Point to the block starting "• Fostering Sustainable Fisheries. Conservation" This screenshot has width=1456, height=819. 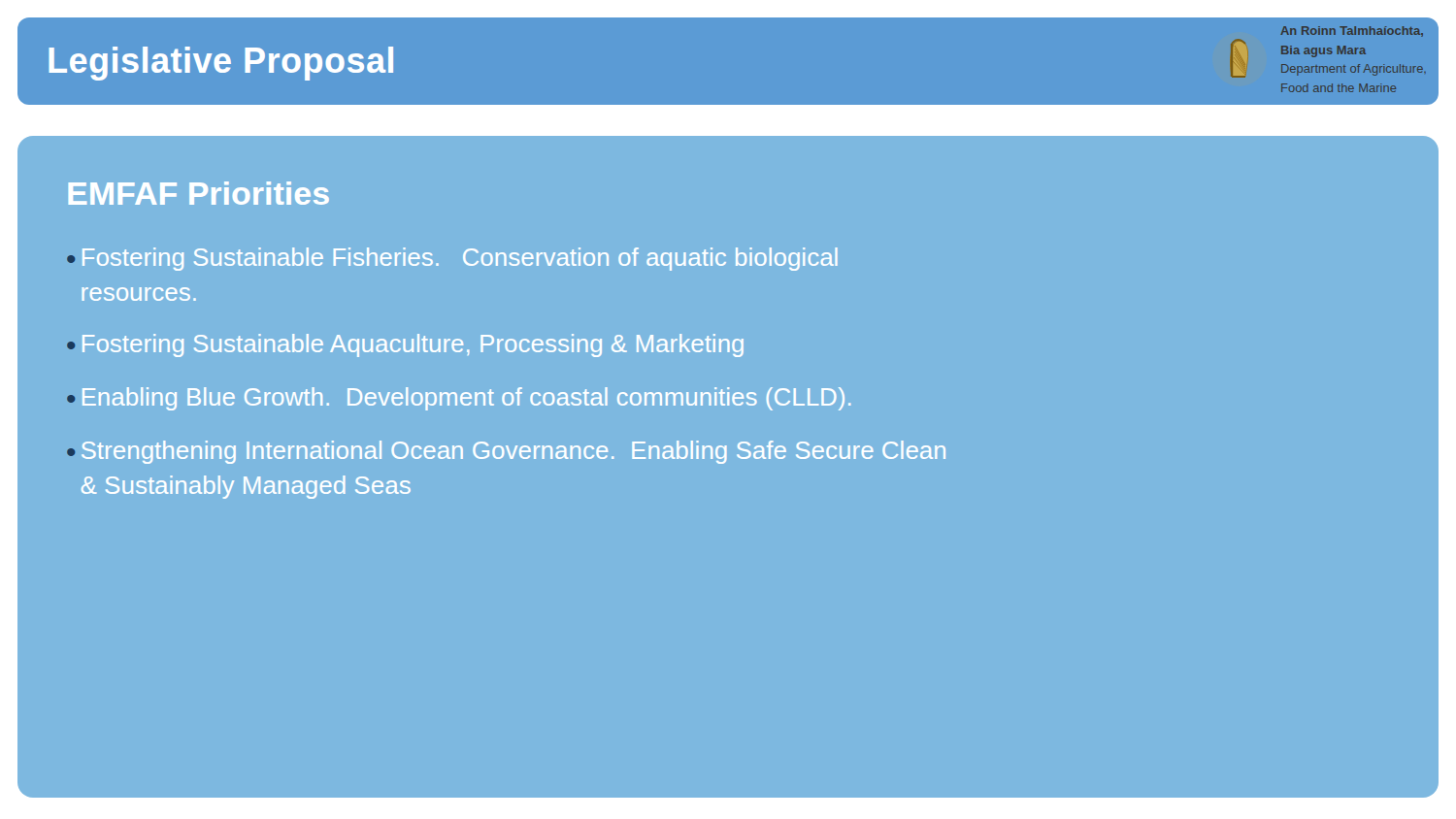(728, 275)
